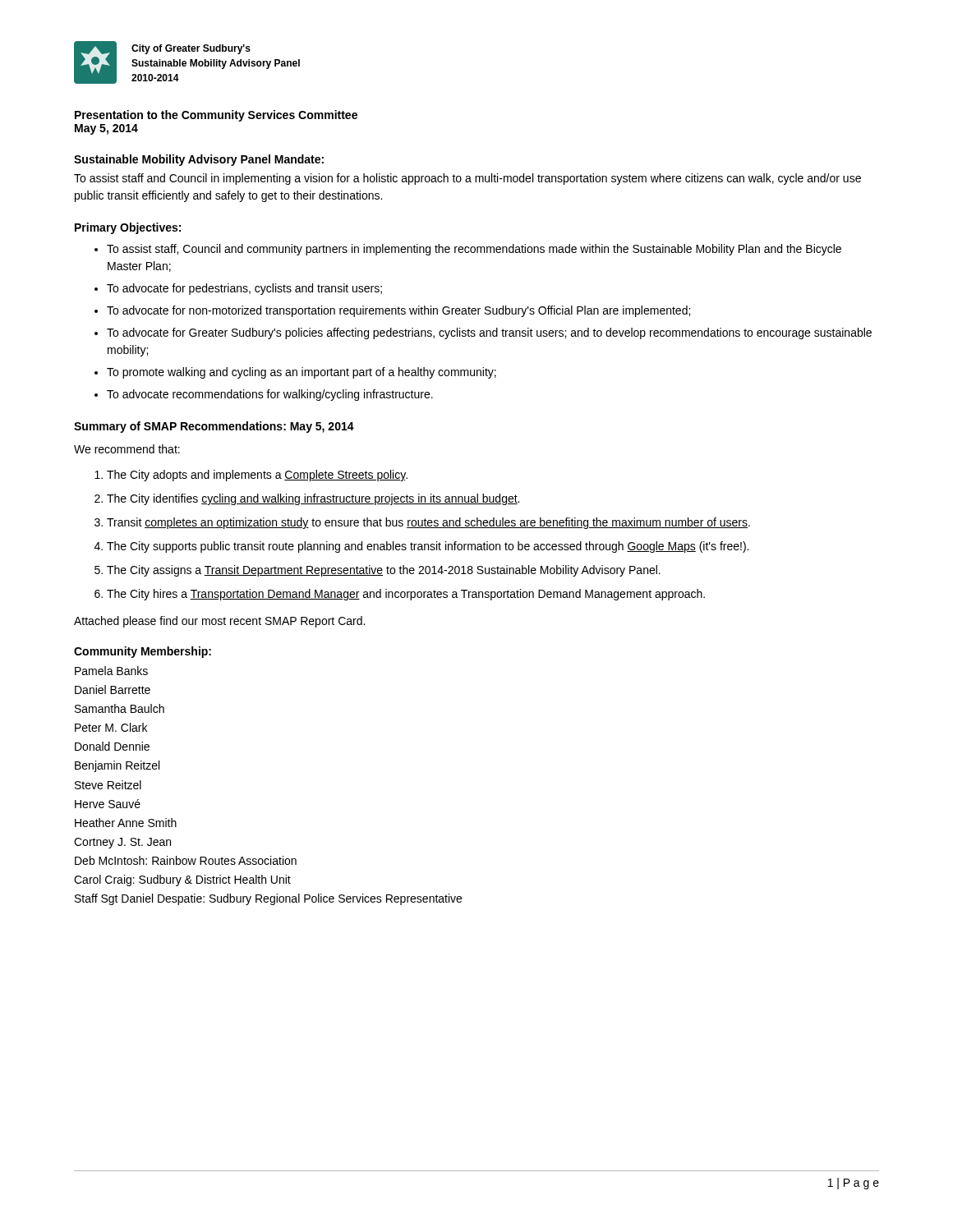Point to the text block starting "Transit completes an optimization study to ensure"

pyautogui.click(x=429, y=522)
